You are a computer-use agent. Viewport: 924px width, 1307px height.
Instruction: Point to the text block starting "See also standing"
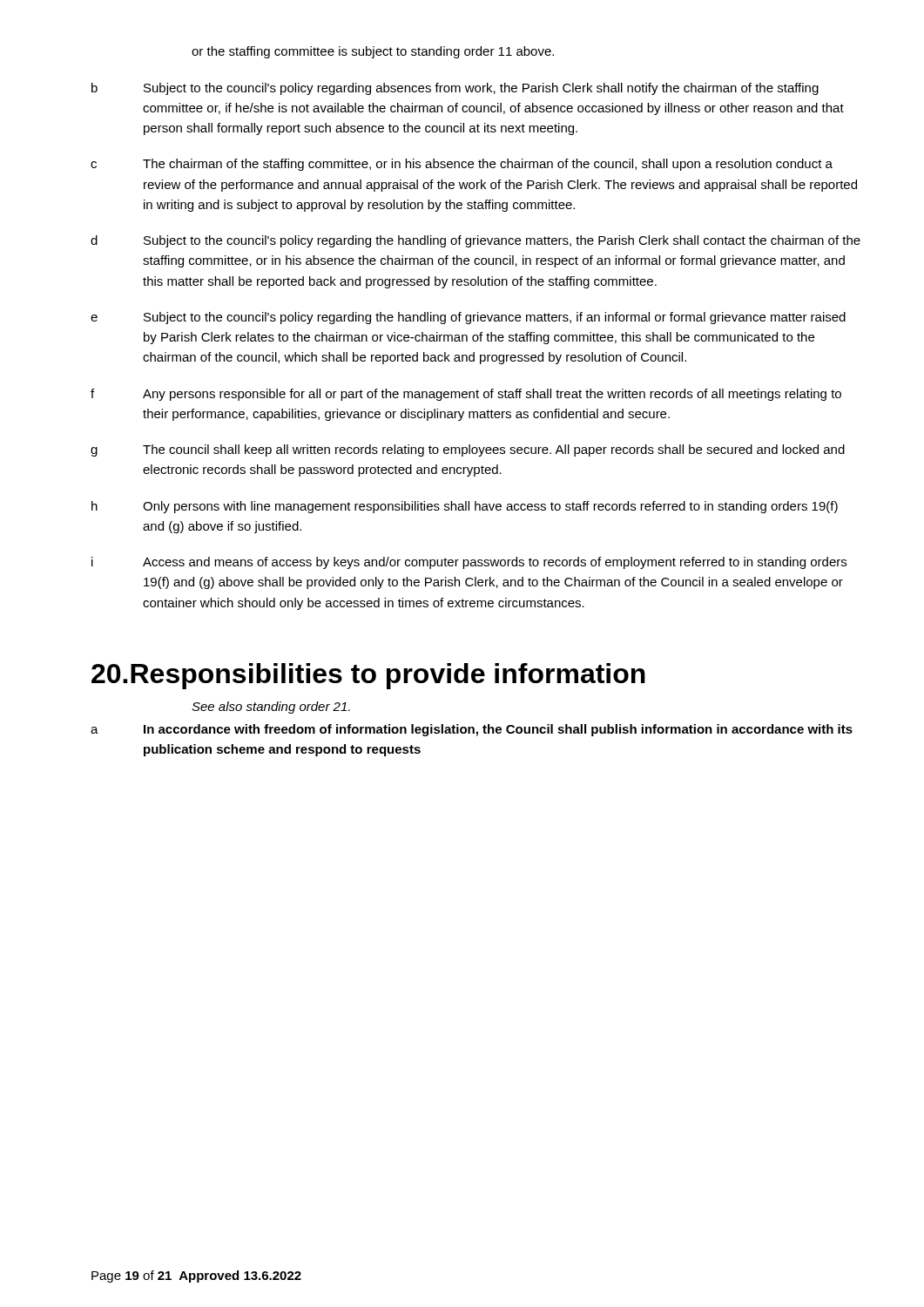pos(272,706)
